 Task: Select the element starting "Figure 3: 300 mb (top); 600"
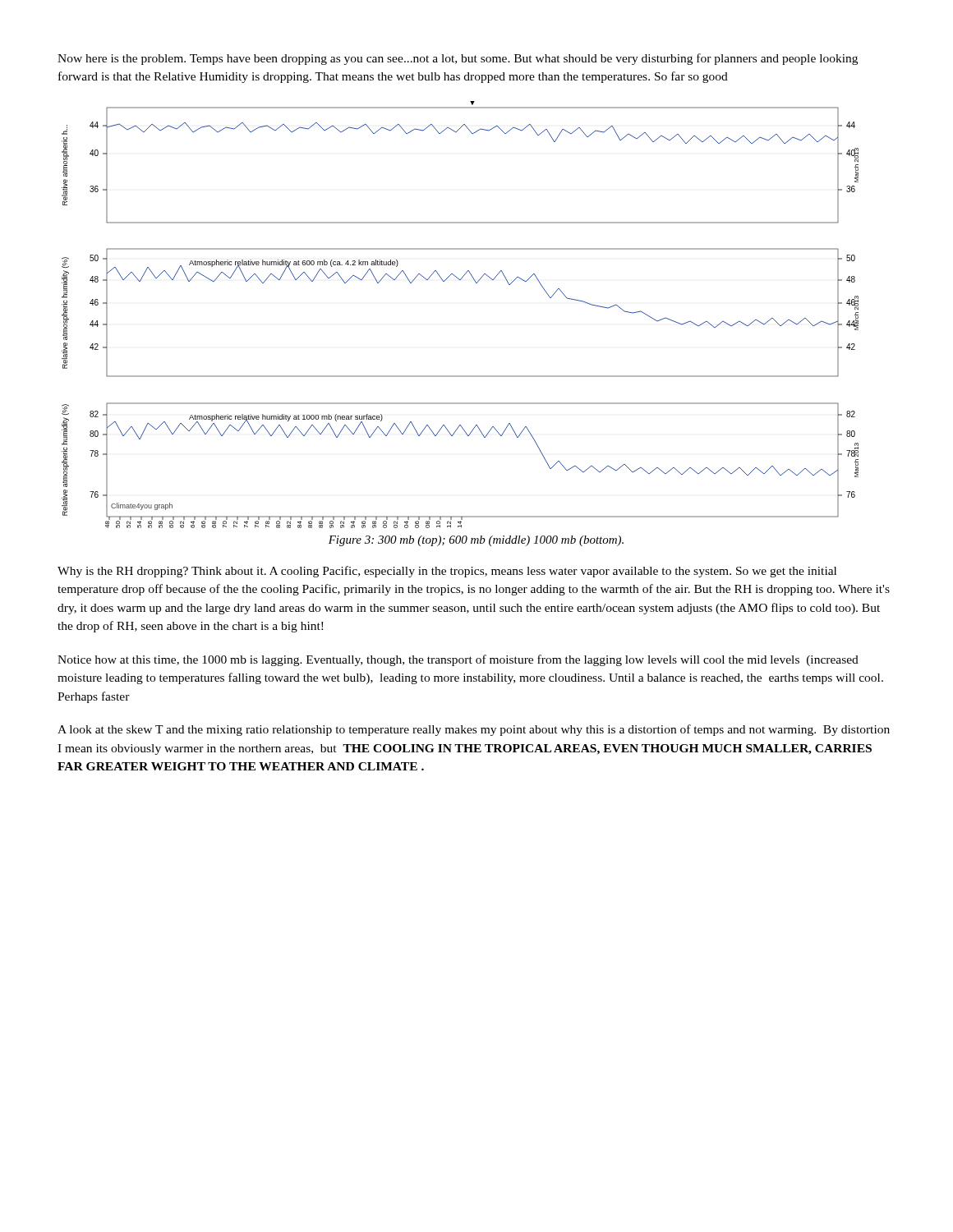point(476,540)
